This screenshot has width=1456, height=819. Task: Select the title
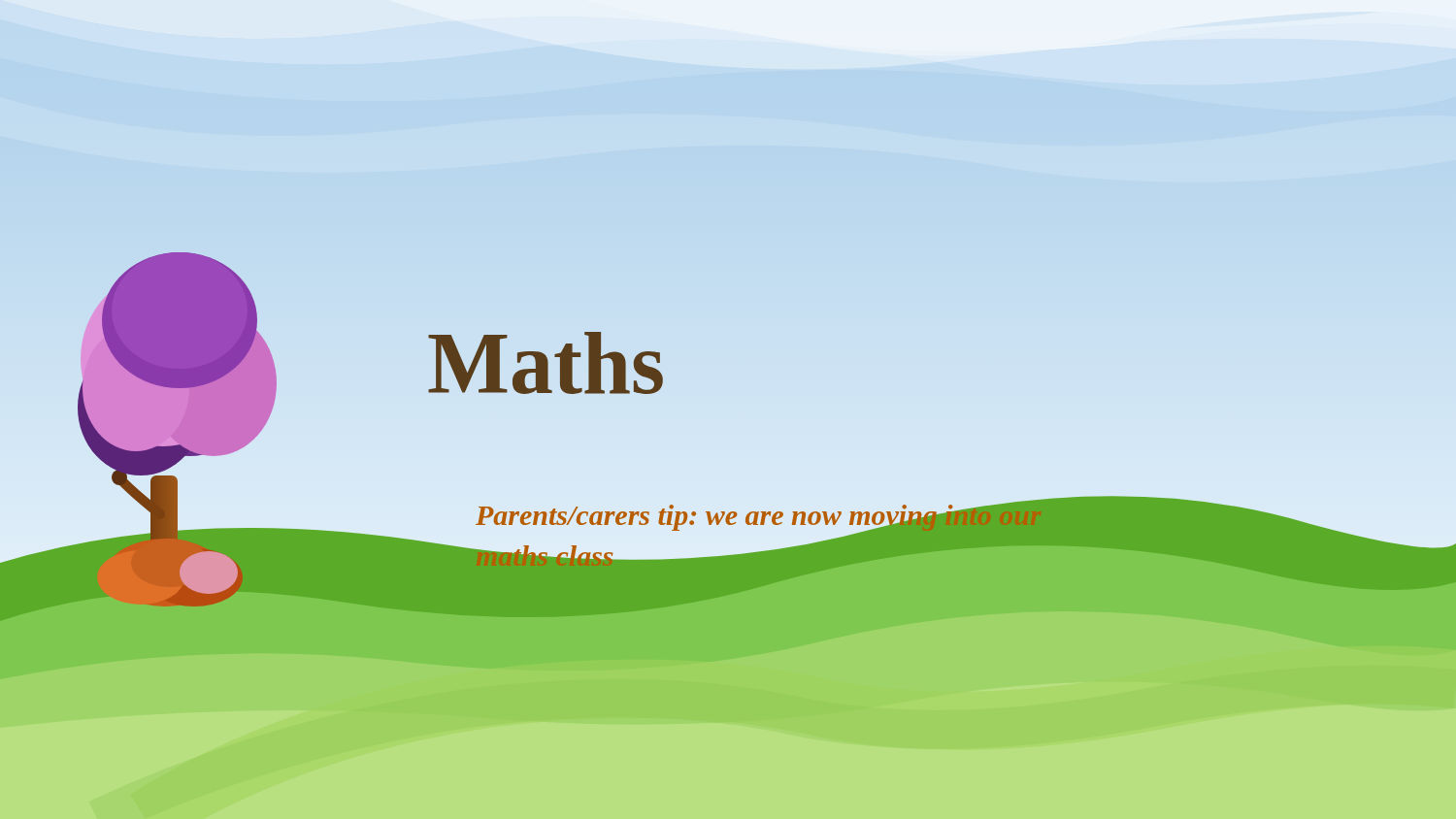click(546, 364)
